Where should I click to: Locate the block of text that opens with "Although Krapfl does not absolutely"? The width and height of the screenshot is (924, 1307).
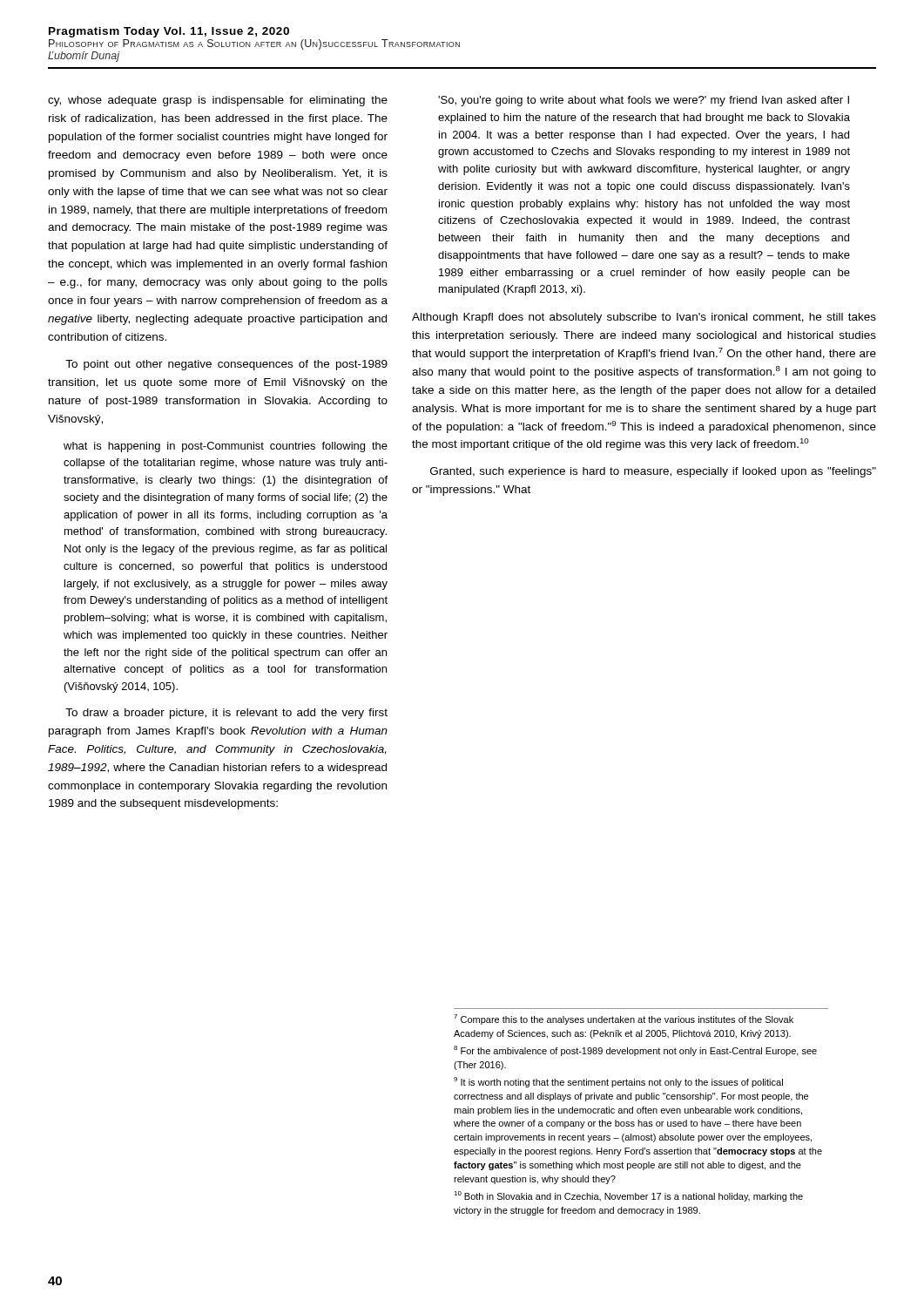click(x=644, y=381)
